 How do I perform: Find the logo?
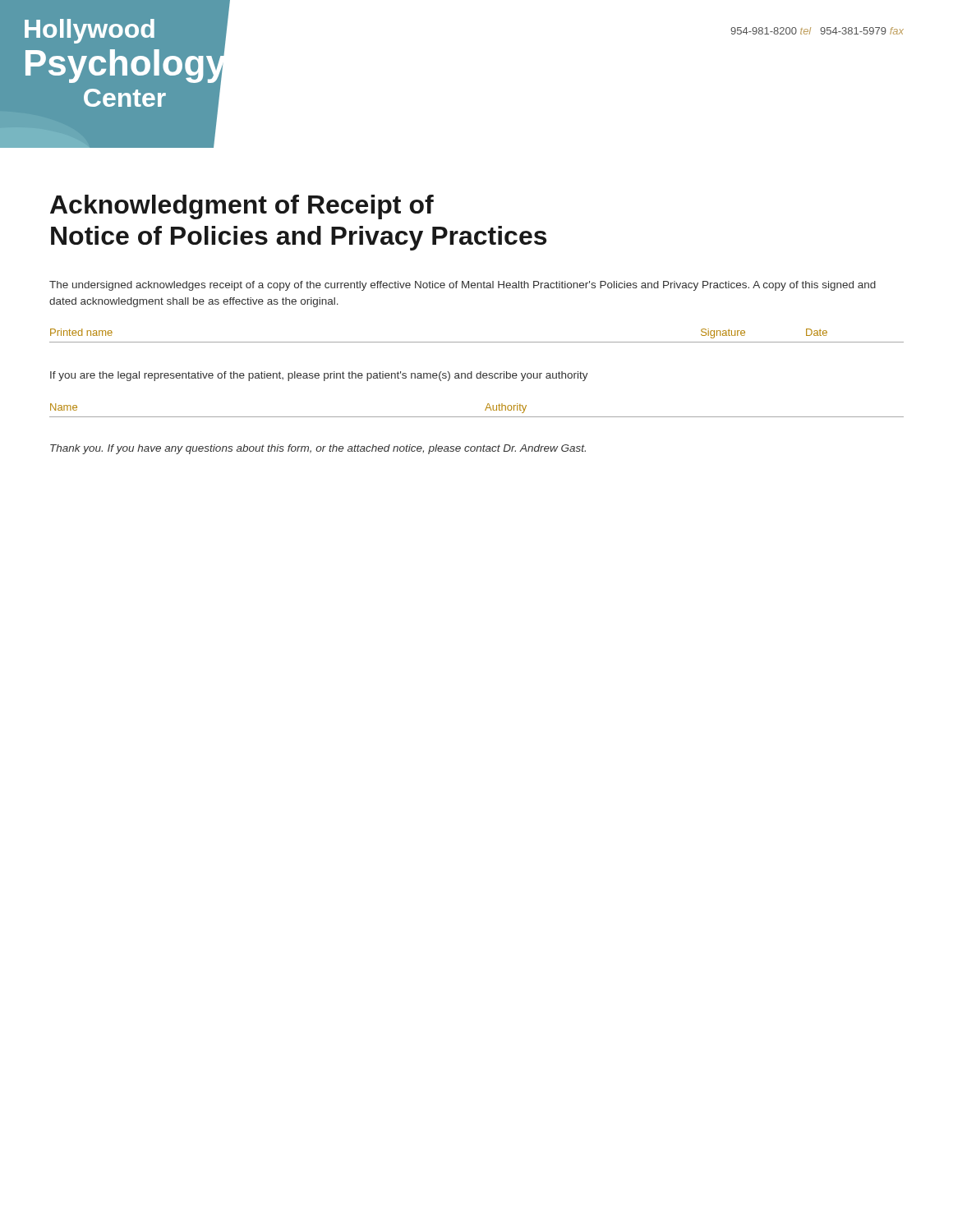[x=476, y=74]
